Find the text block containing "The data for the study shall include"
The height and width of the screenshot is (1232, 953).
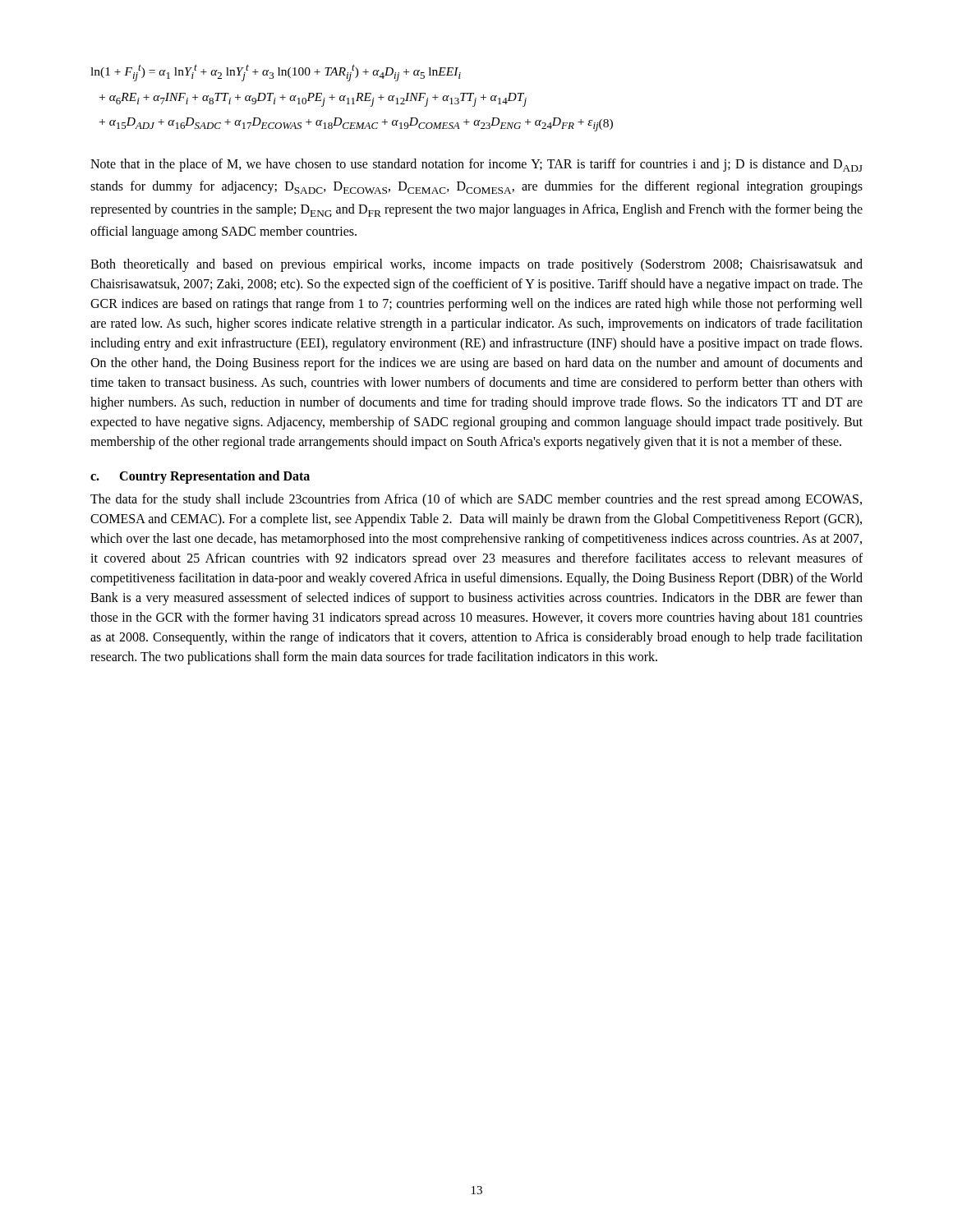click(476, 578)
